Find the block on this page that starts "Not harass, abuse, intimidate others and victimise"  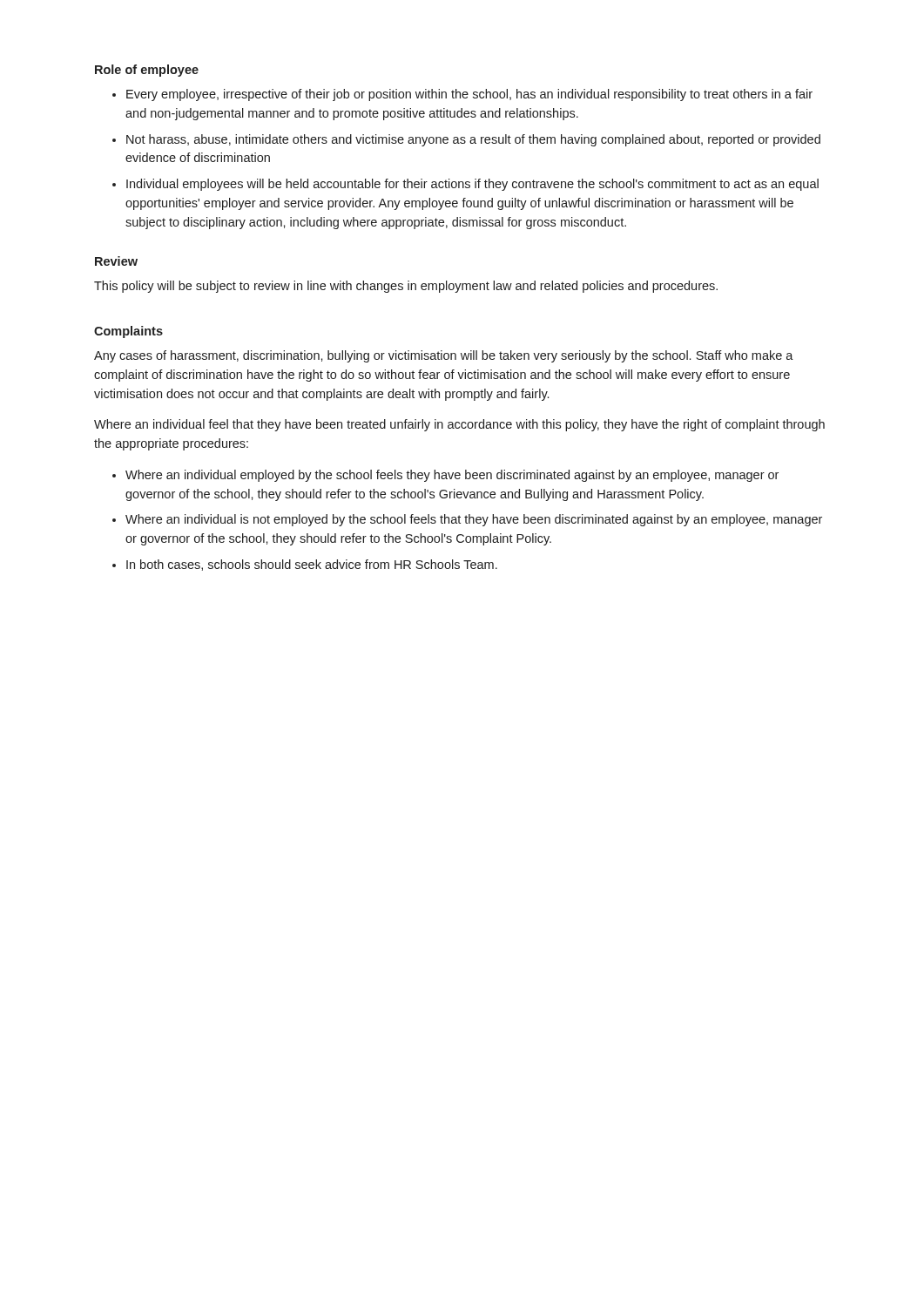click(x=473, y=148)
